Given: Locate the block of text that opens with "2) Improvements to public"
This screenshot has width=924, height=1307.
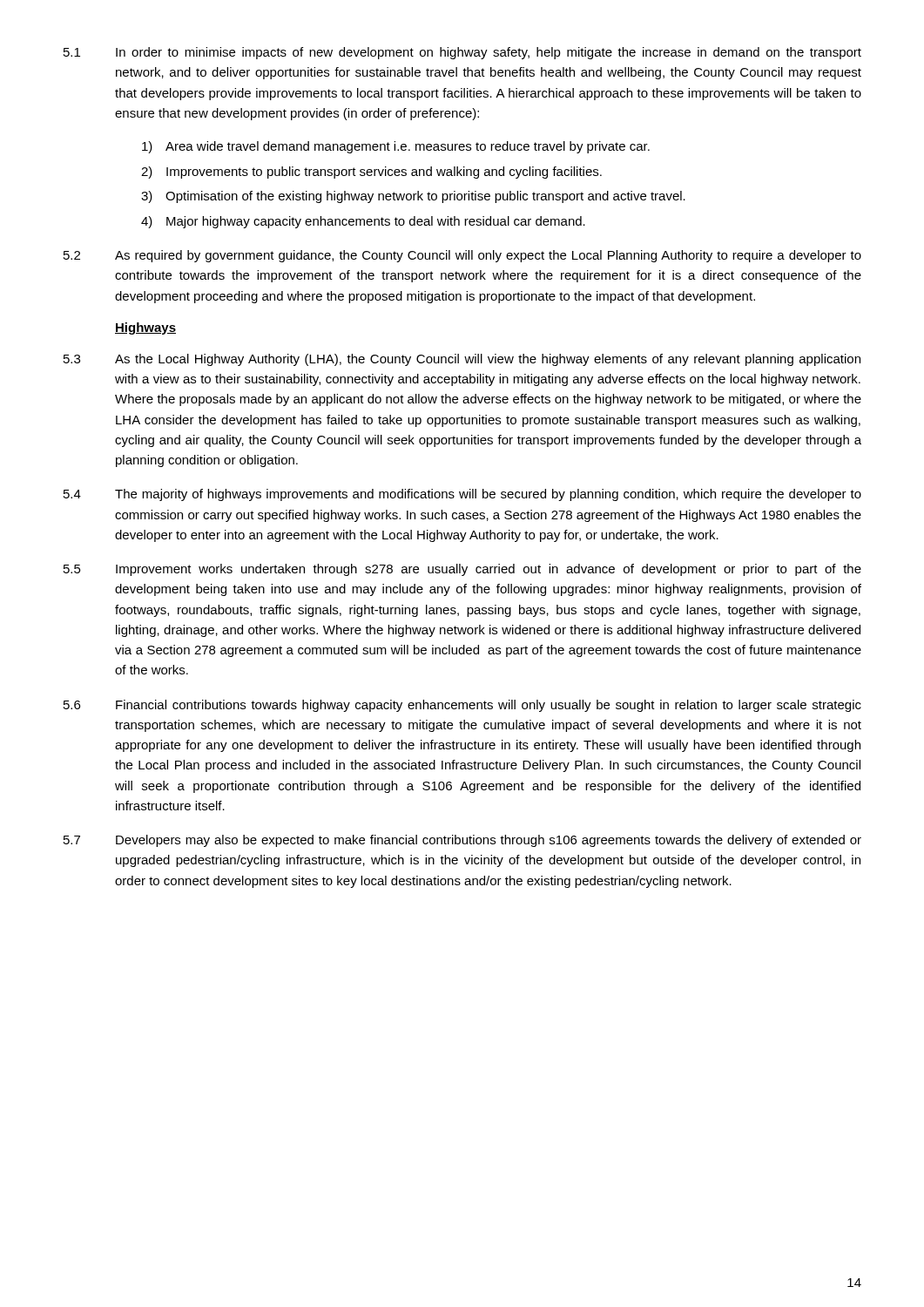Looking at the screenshot, I should tap(488, 171).
